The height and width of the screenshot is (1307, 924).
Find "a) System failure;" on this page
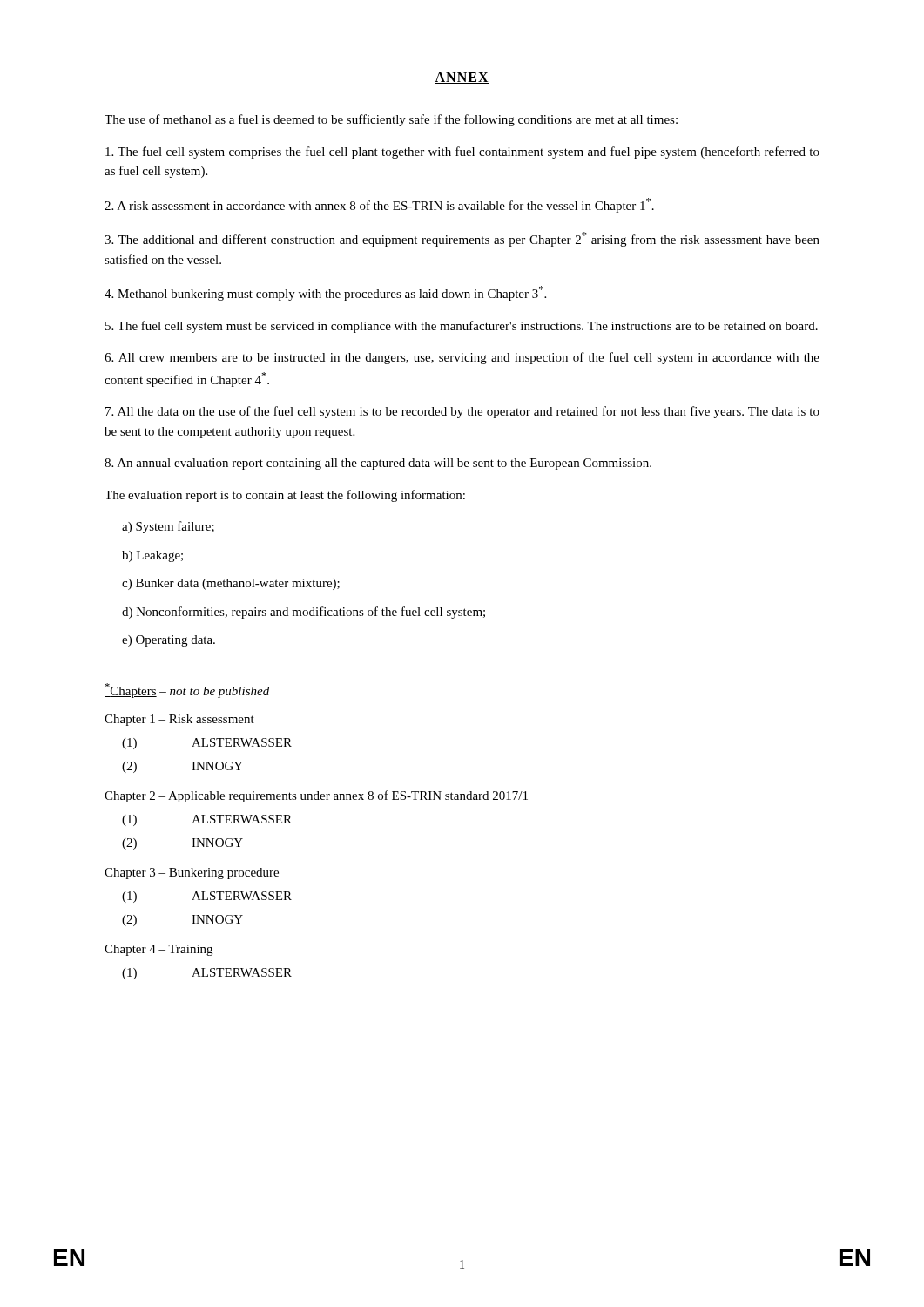168,526
